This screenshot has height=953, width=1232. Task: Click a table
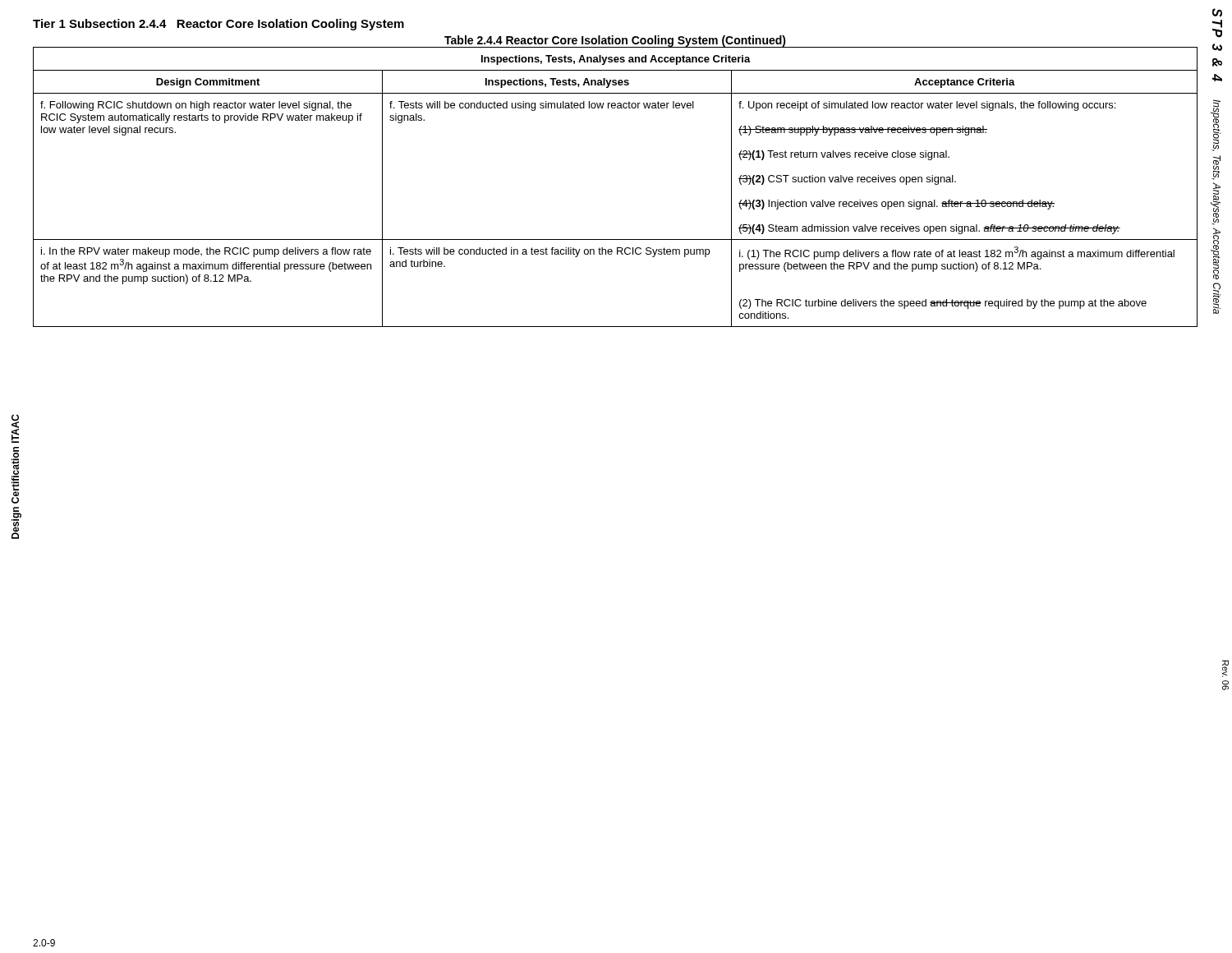coord(615,187)
